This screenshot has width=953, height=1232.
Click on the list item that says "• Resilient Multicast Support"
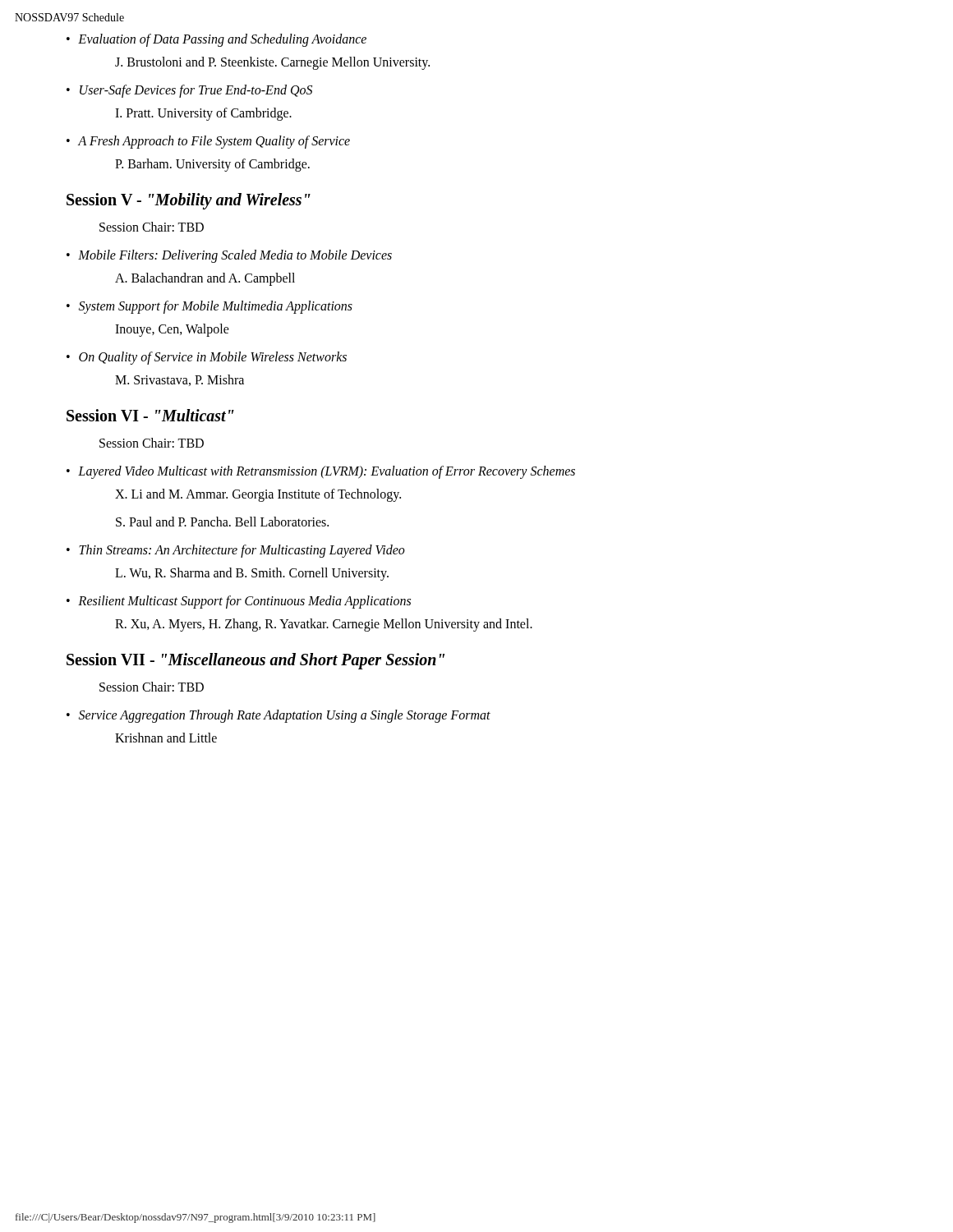tap(239, 602)
